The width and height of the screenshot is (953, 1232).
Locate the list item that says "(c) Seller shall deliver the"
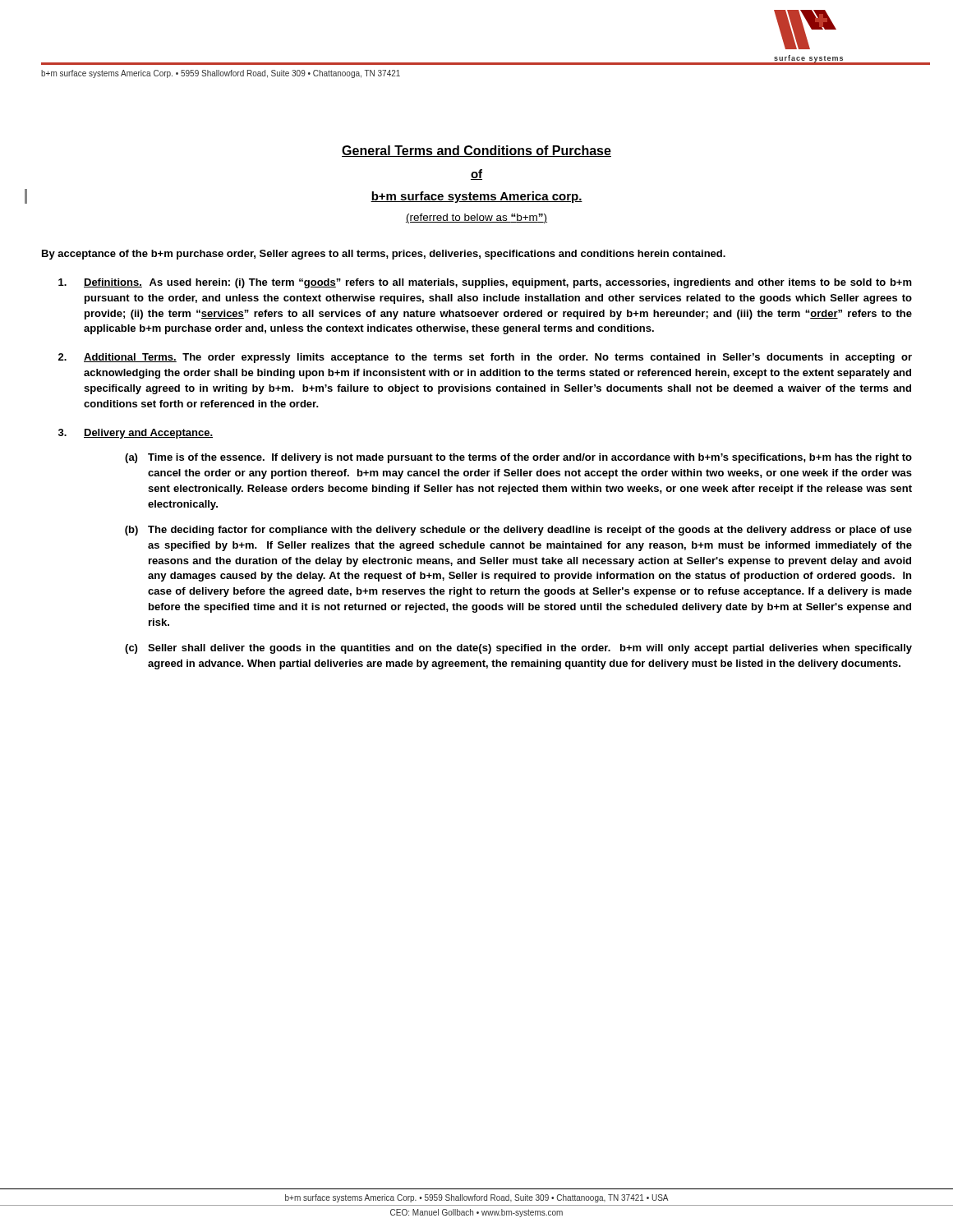[513, 656]
